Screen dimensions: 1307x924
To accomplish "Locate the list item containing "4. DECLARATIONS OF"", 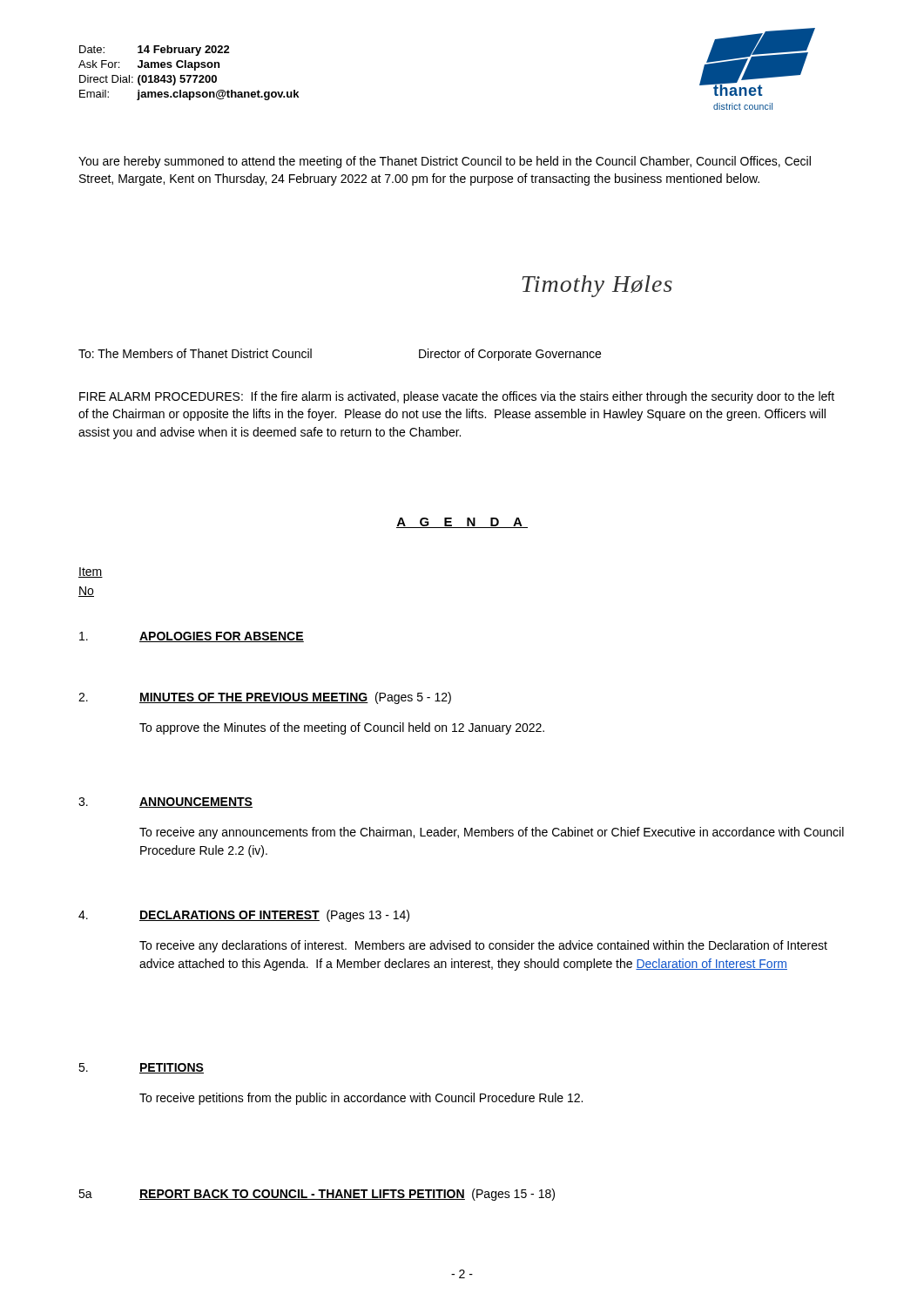I will (462, 940).
